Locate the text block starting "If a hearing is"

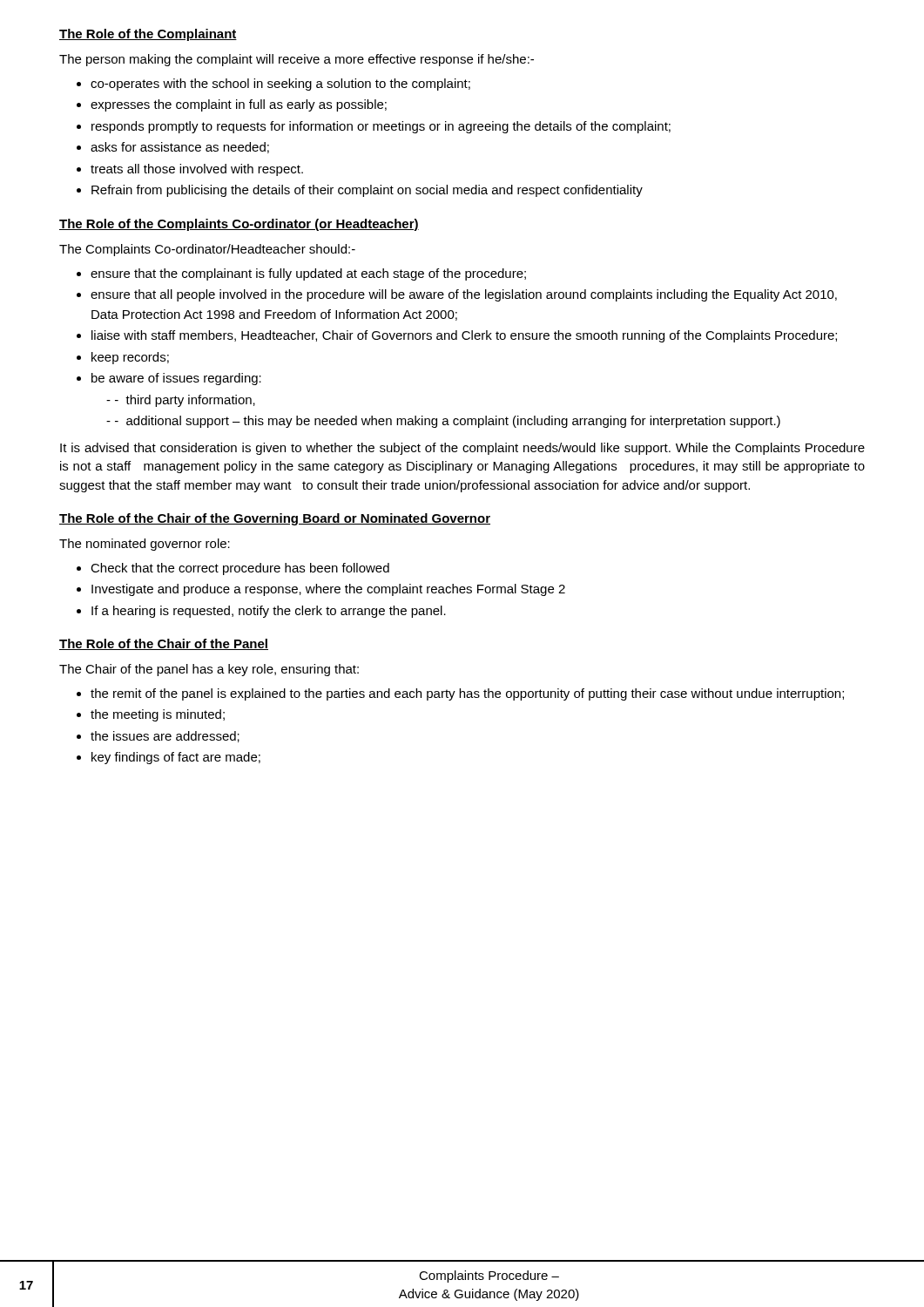[268, 610]
